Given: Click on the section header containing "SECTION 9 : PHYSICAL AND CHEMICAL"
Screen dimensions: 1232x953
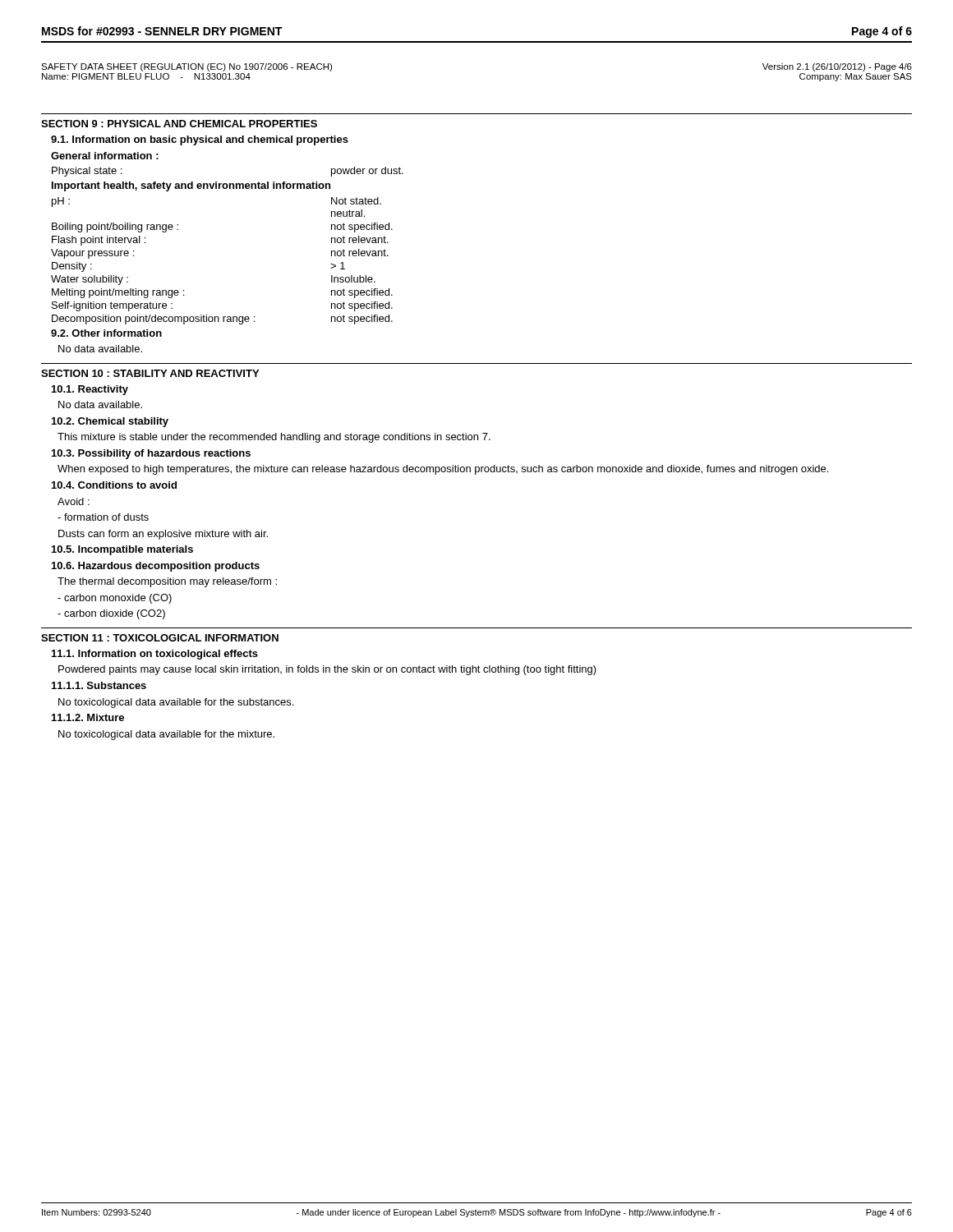Looking at the screenshot, I should 179,124.
